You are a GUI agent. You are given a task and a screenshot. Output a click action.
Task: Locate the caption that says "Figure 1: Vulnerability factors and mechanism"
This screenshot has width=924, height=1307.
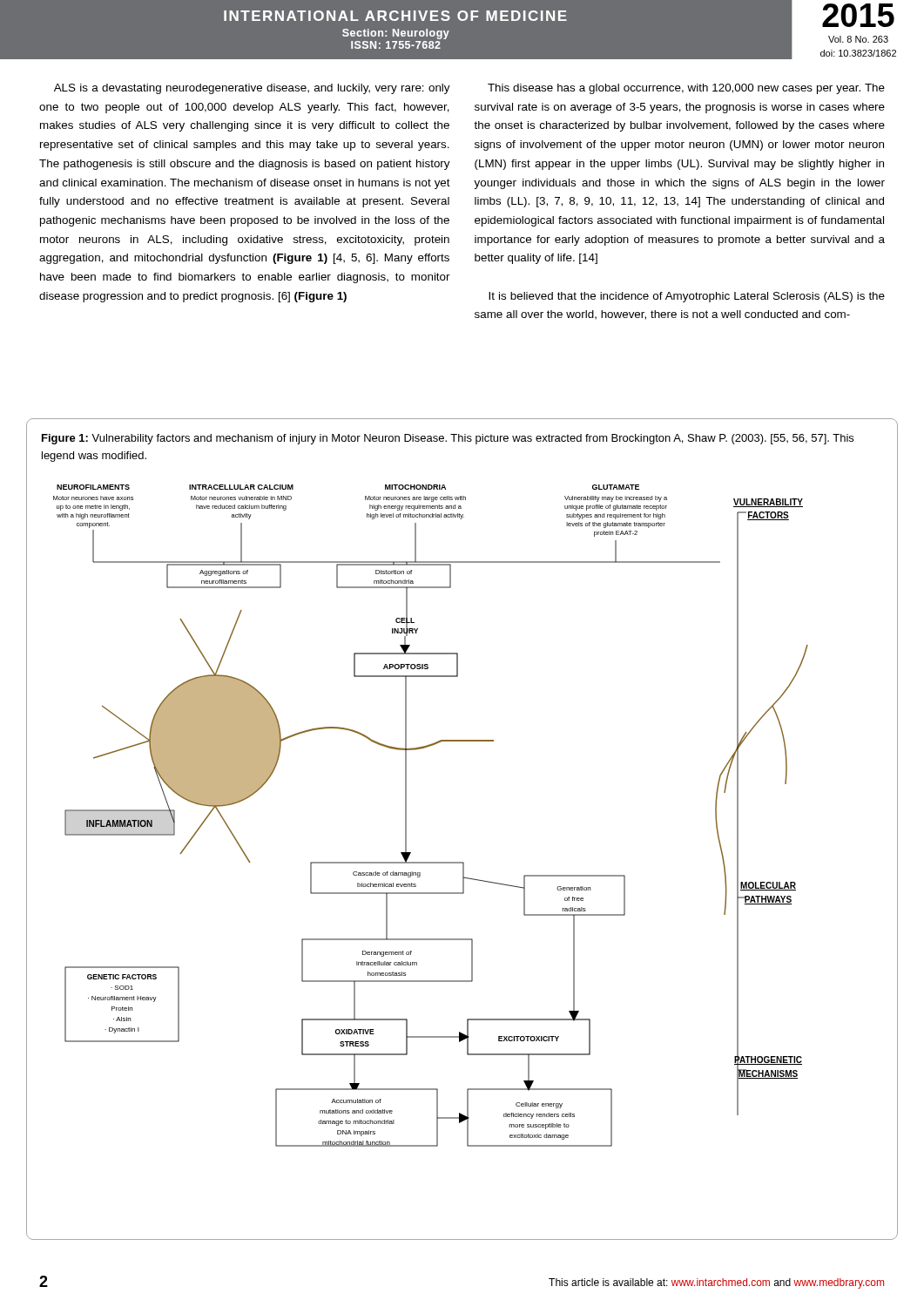click(x=448, y=446)
